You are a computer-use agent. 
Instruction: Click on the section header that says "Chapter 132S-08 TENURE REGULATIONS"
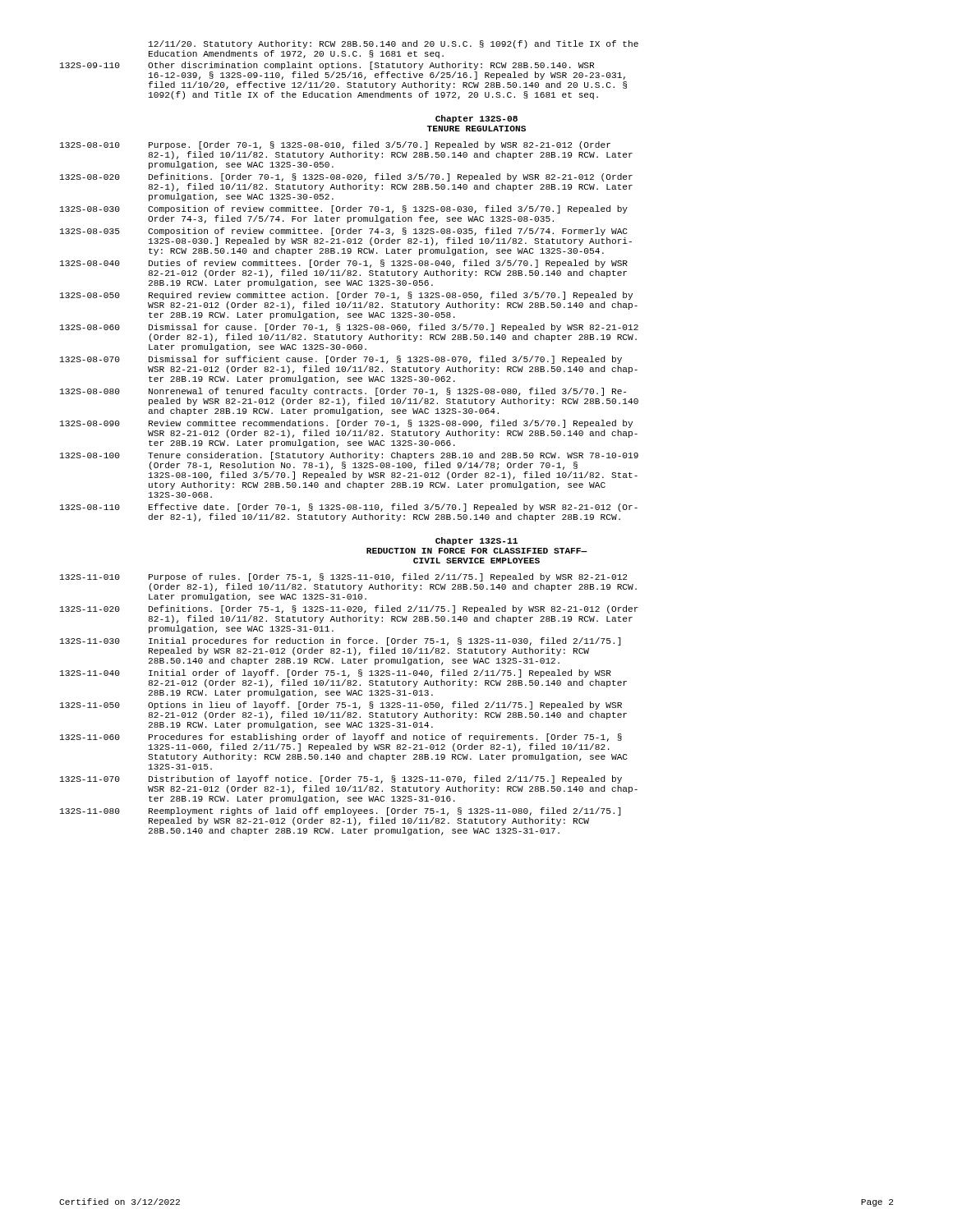coord(476,124)
